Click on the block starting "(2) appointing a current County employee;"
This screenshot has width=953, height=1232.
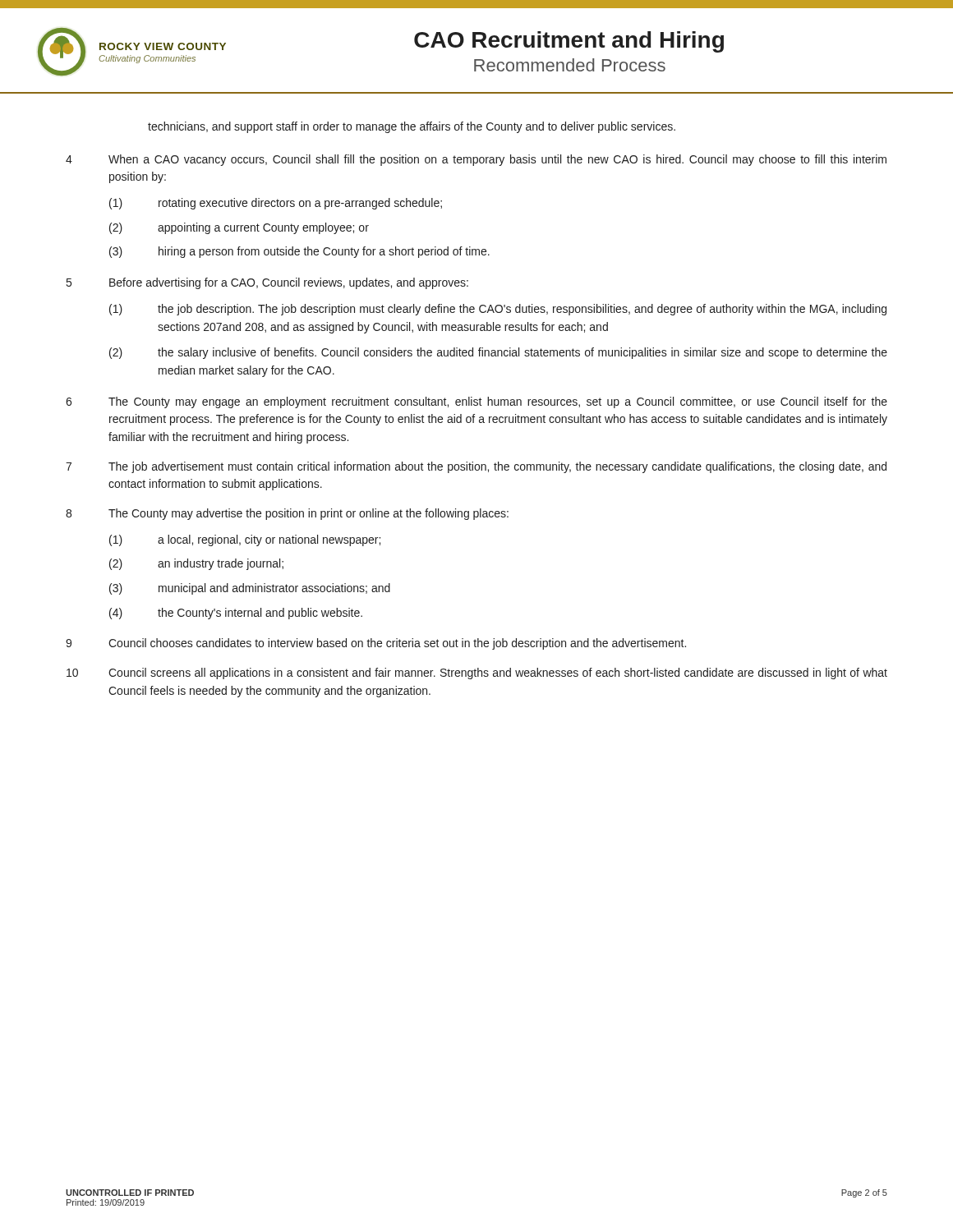tap(239, 228)
